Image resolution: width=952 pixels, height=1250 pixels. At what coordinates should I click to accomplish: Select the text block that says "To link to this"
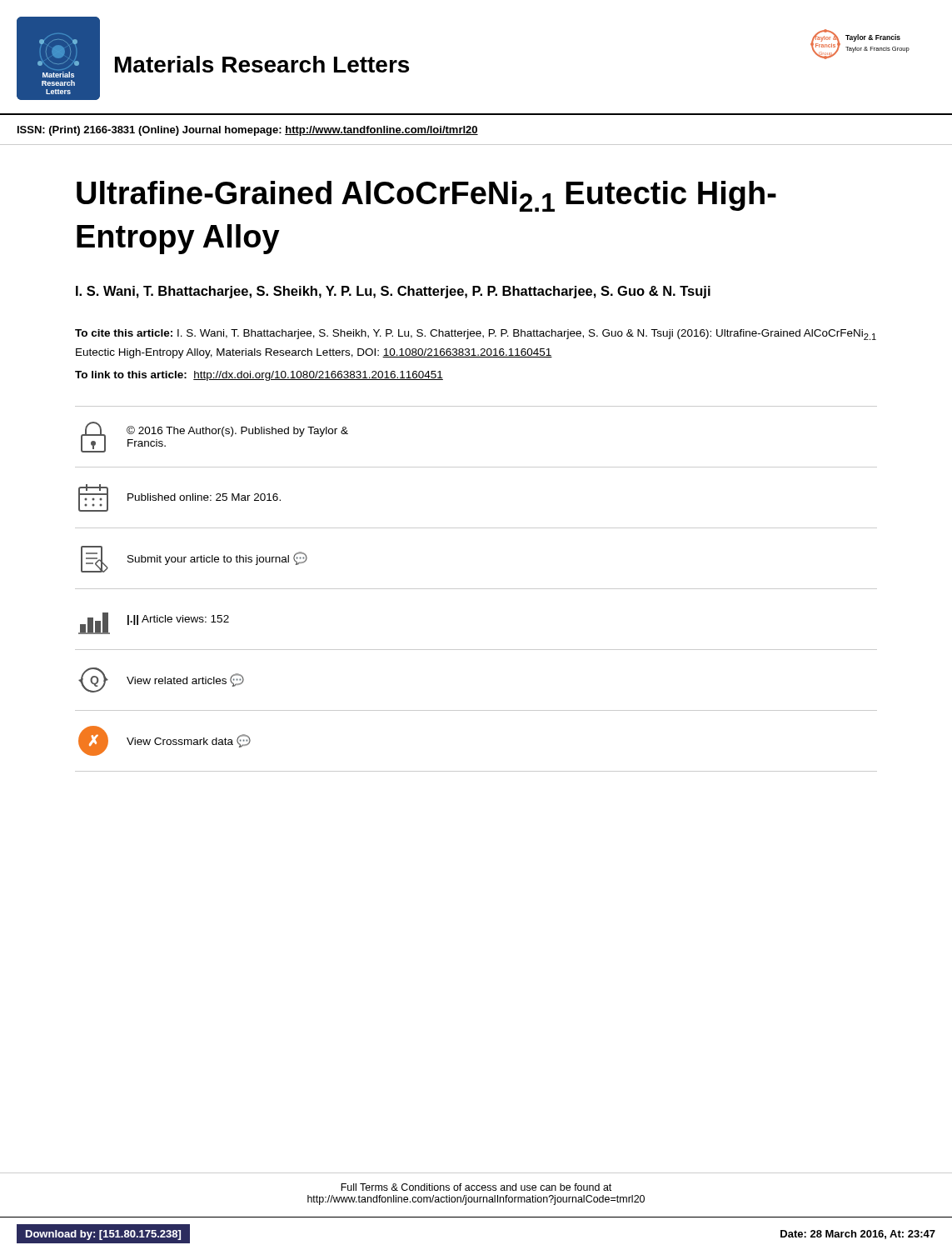[x=259, y=375]
